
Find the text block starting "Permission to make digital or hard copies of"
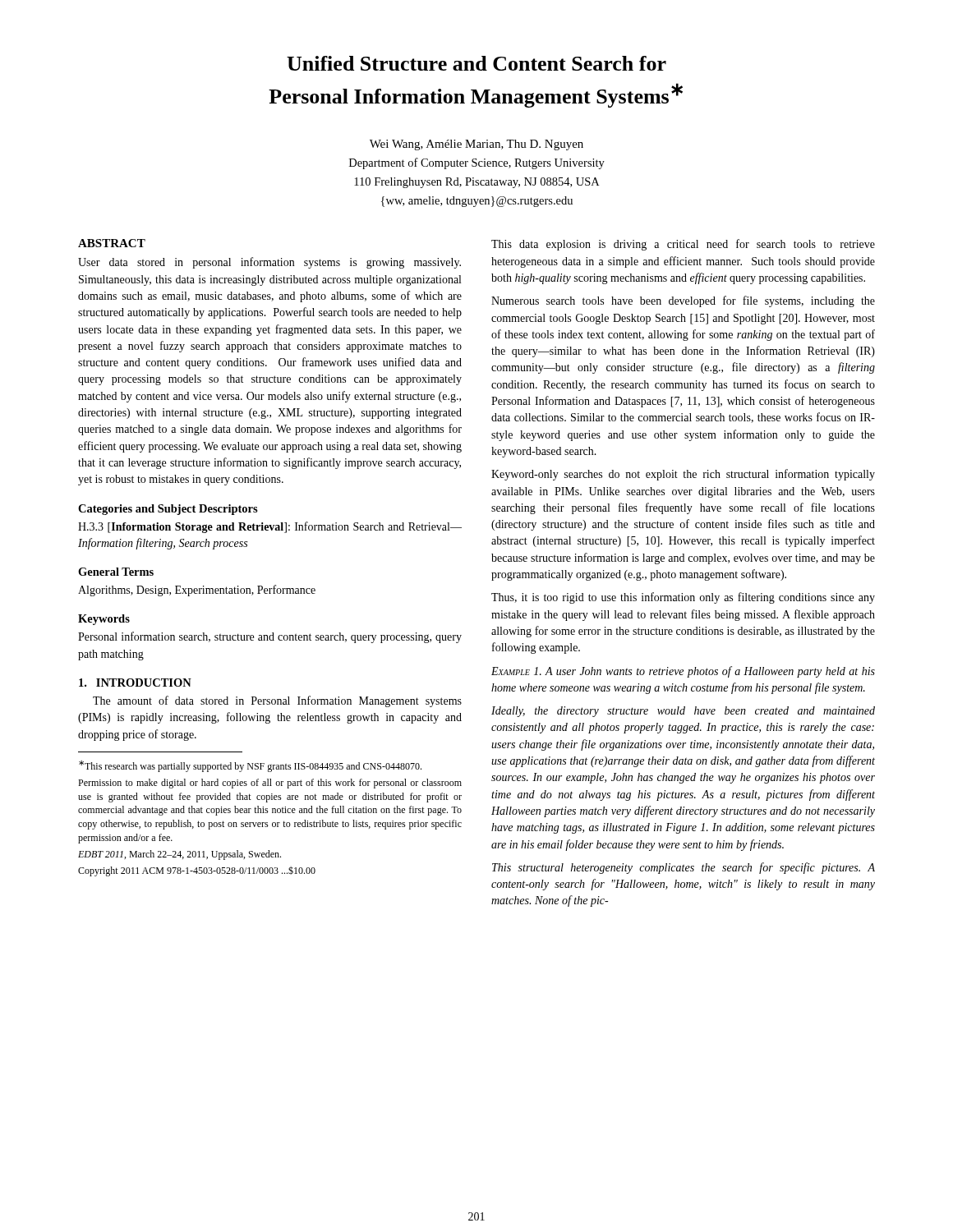point(270,827)
